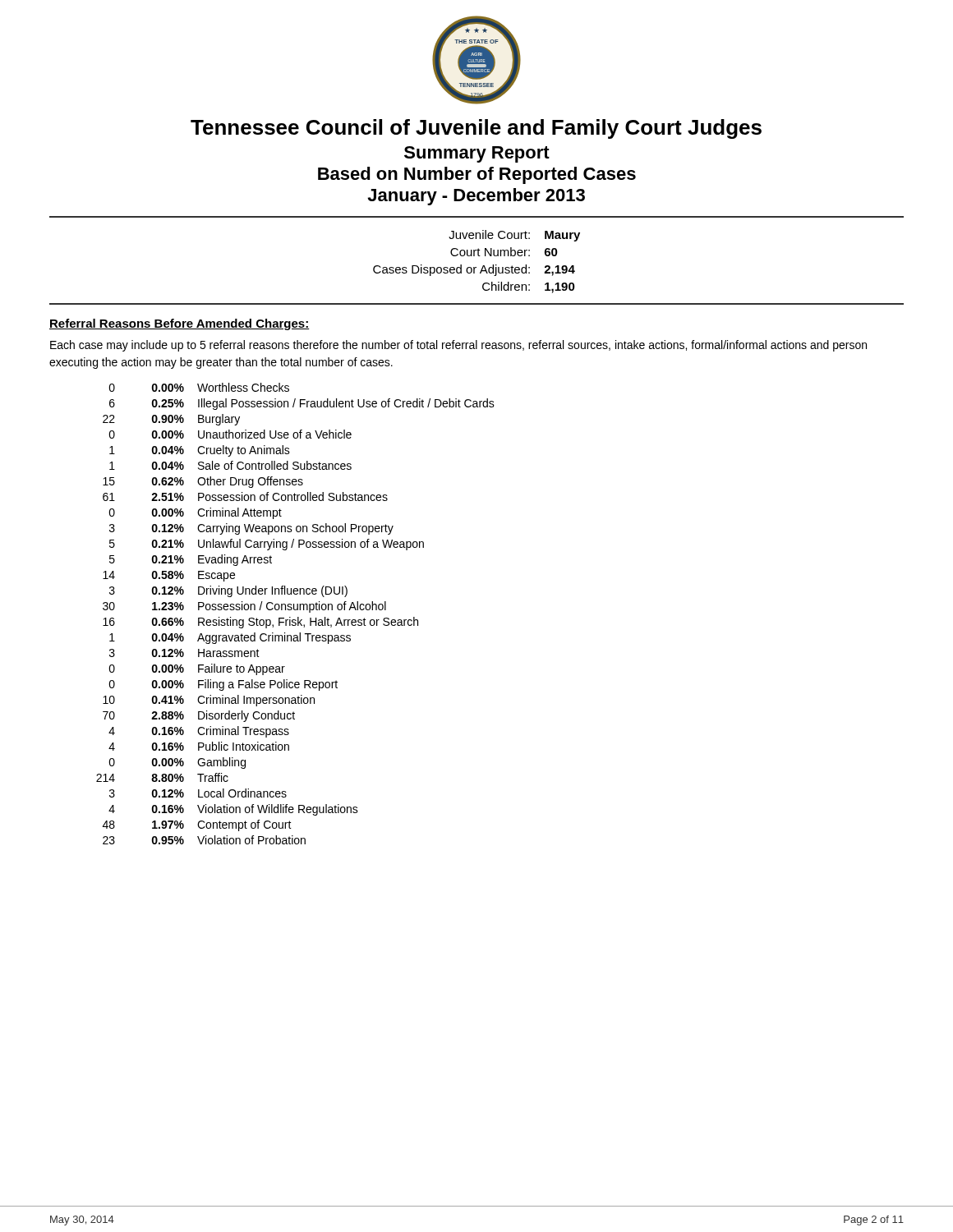The image size is (953, 1232).
Task: Locate the table with the text "Worthless Checks"
Action: click(x=476, y=614)
